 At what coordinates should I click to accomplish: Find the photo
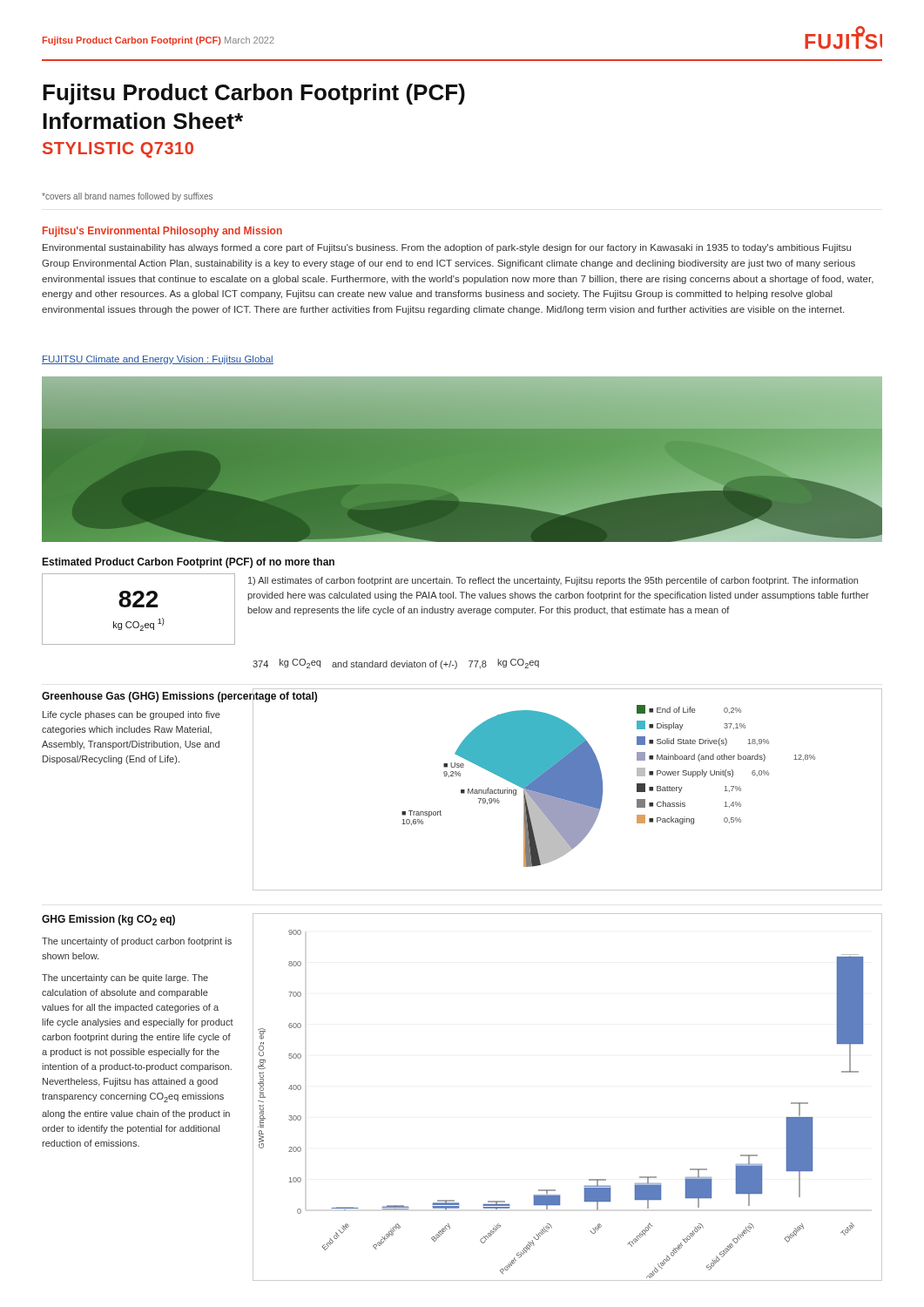pyautogui.click(x=462, y=459)
